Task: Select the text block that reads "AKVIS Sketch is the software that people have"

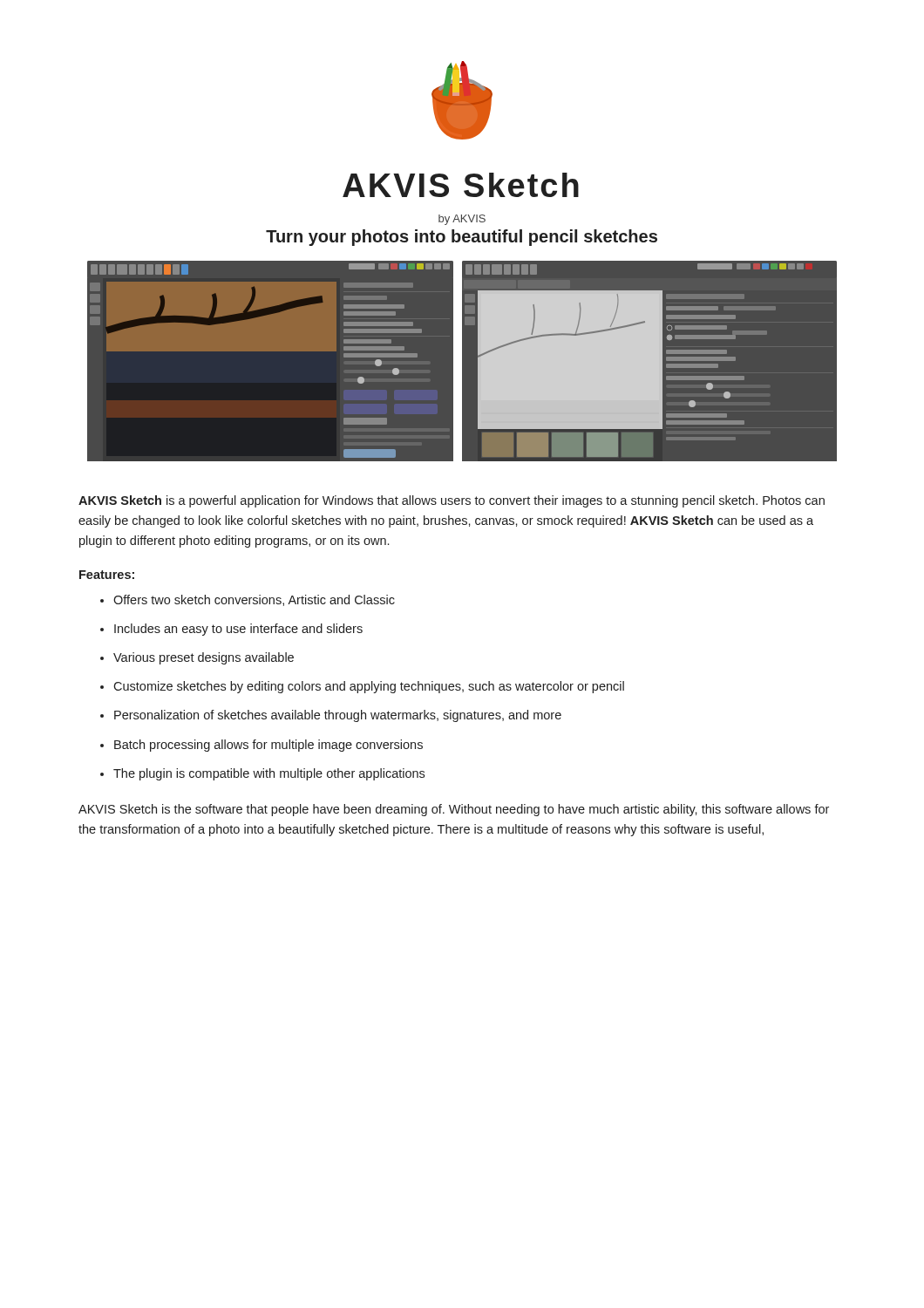Action: (454, 819)
